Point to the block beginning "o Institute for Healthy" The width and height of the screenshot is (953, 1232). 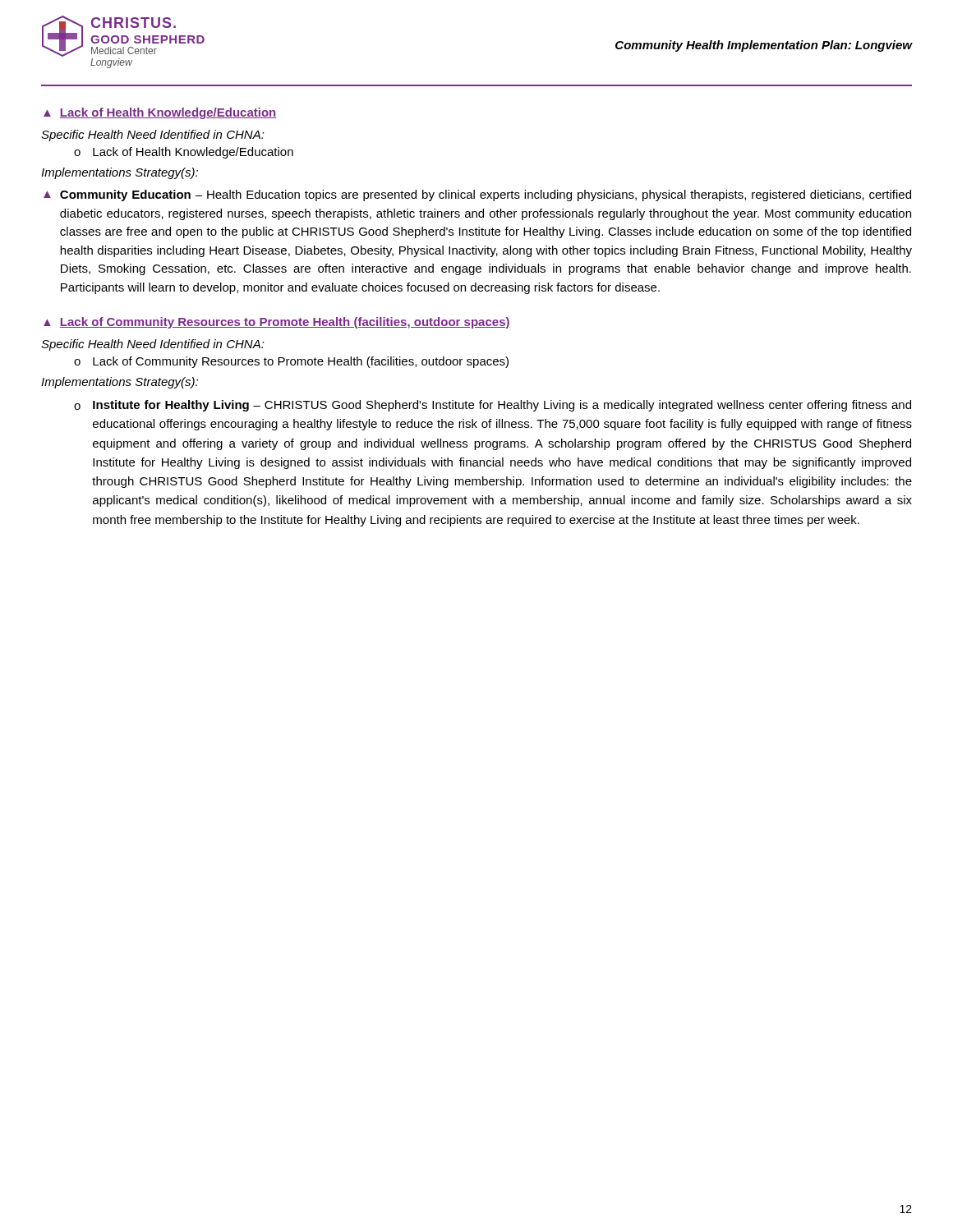[x=493, y=462]
